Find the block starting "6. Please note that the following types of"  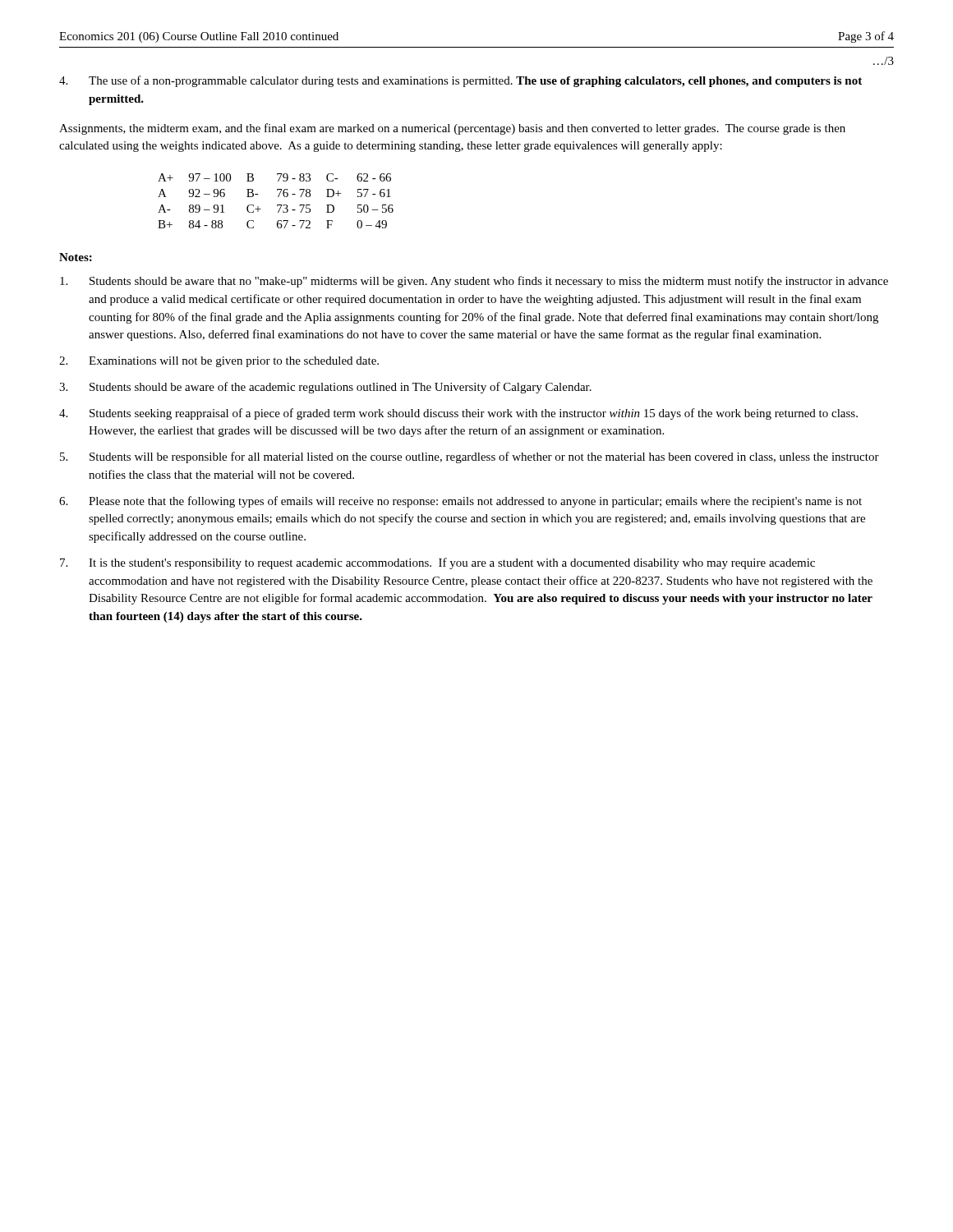point(476,519)
